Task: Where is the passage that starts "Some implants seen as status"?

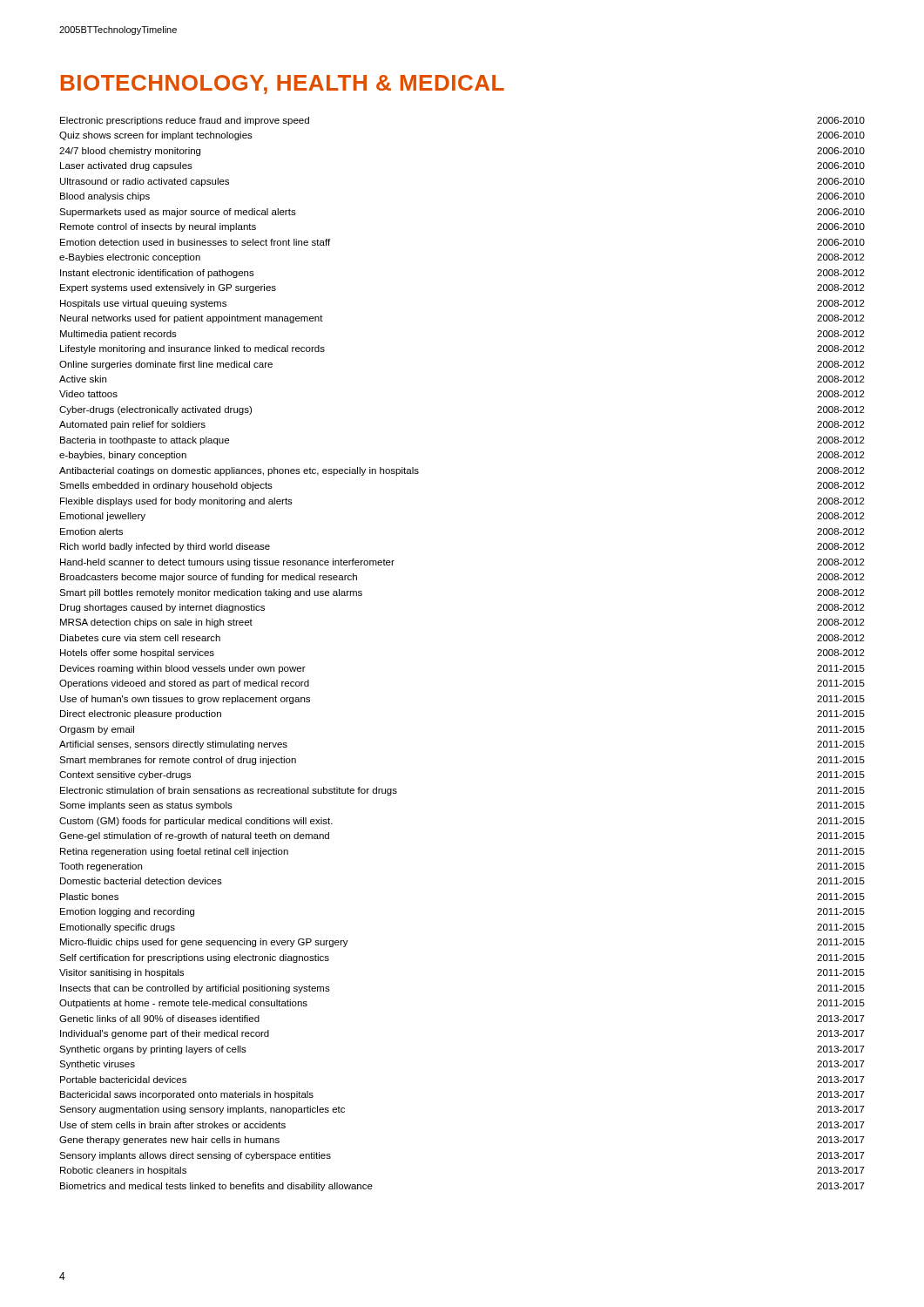Action: click(144, 806)
